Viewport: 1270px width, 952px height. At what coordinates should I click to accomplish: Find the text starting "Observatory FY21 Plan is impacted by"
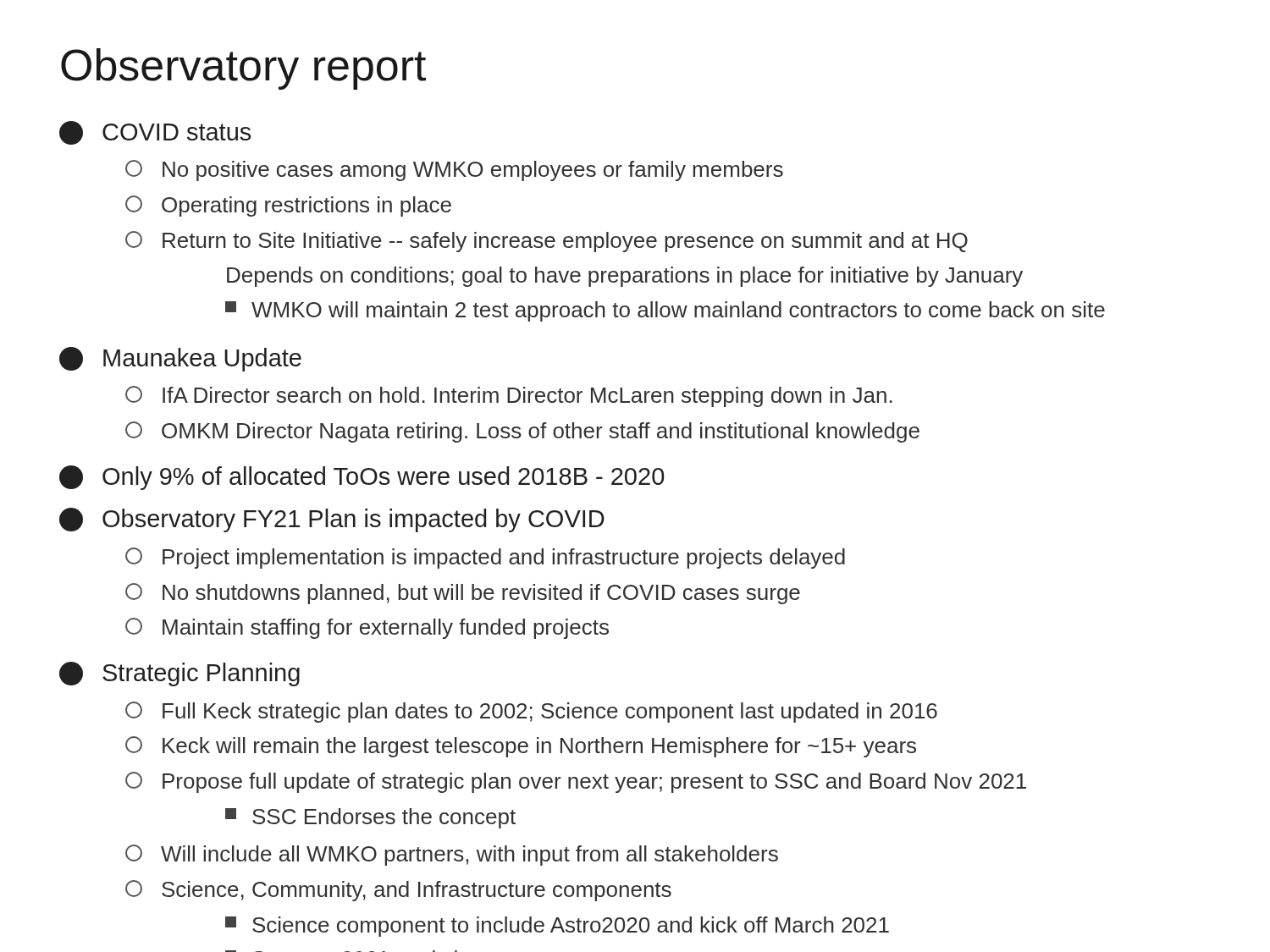(x=635, y=575)
